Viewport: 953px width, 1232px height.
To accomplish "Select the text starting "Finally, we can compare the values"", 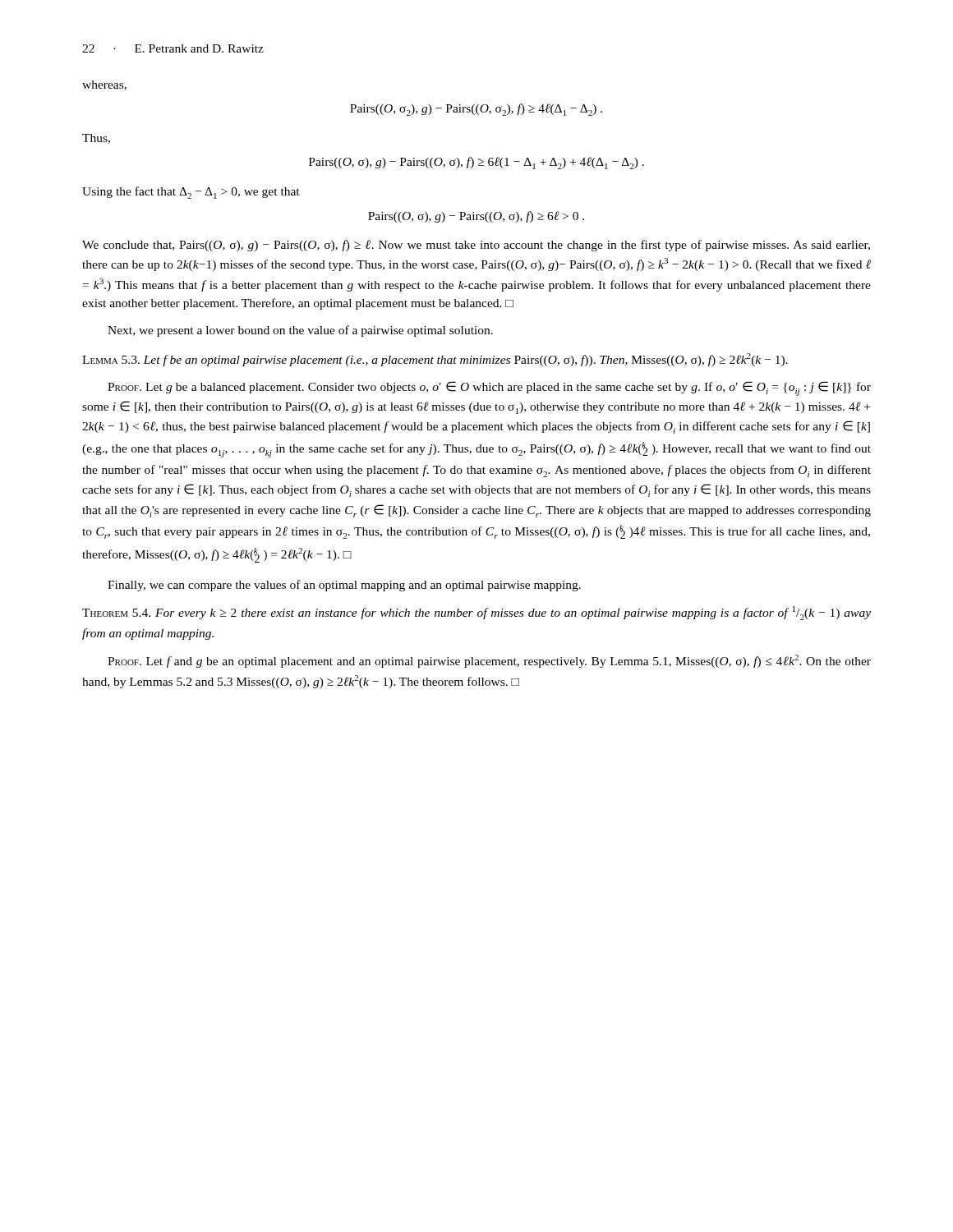I will 344,584.
